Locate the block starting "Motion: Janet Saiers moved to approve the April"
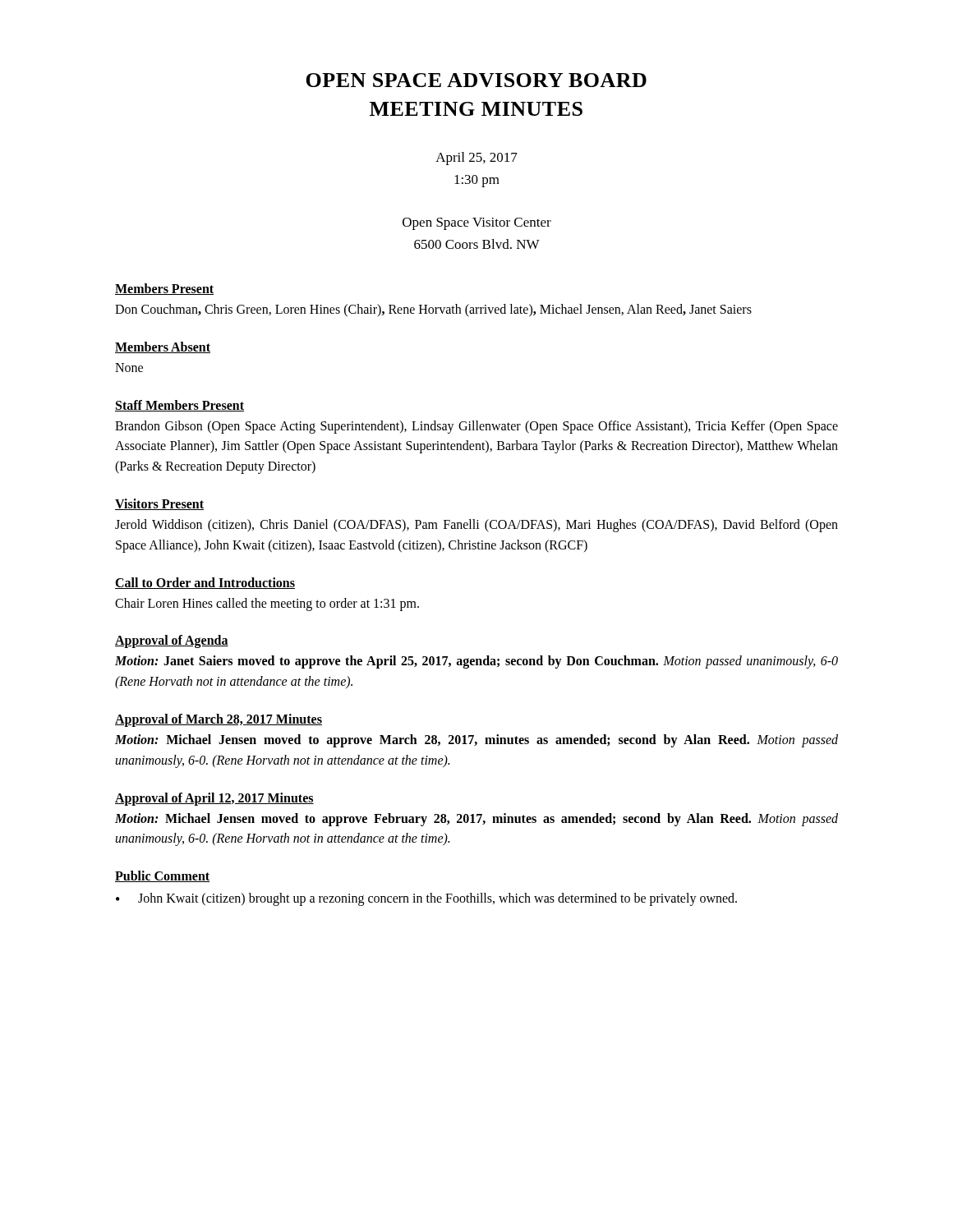This screenshot has width=953, height=1232. pyautogui.click(x=476, y=671)
